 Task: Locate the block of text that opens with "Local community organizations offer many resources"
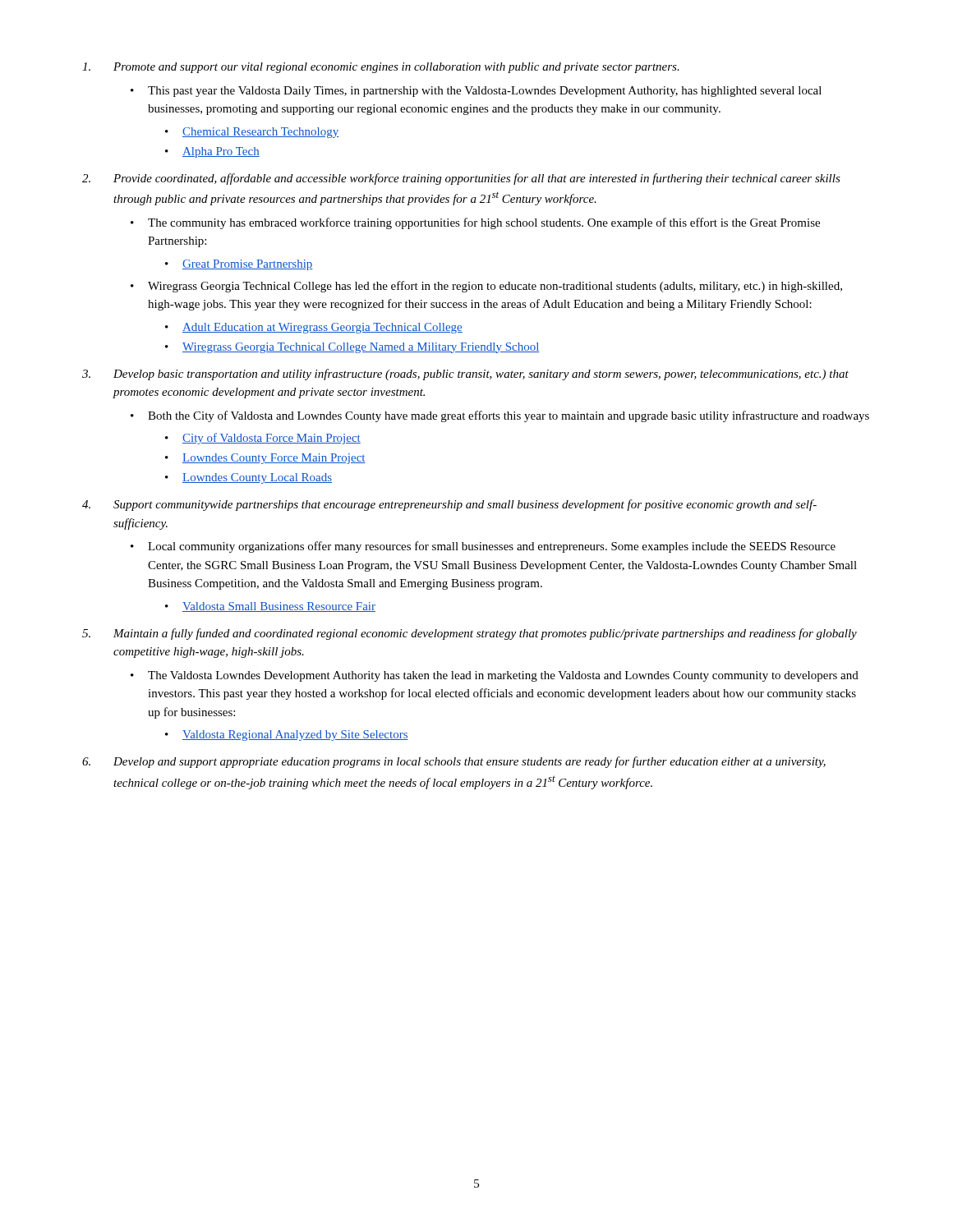[x=509, y=578]
